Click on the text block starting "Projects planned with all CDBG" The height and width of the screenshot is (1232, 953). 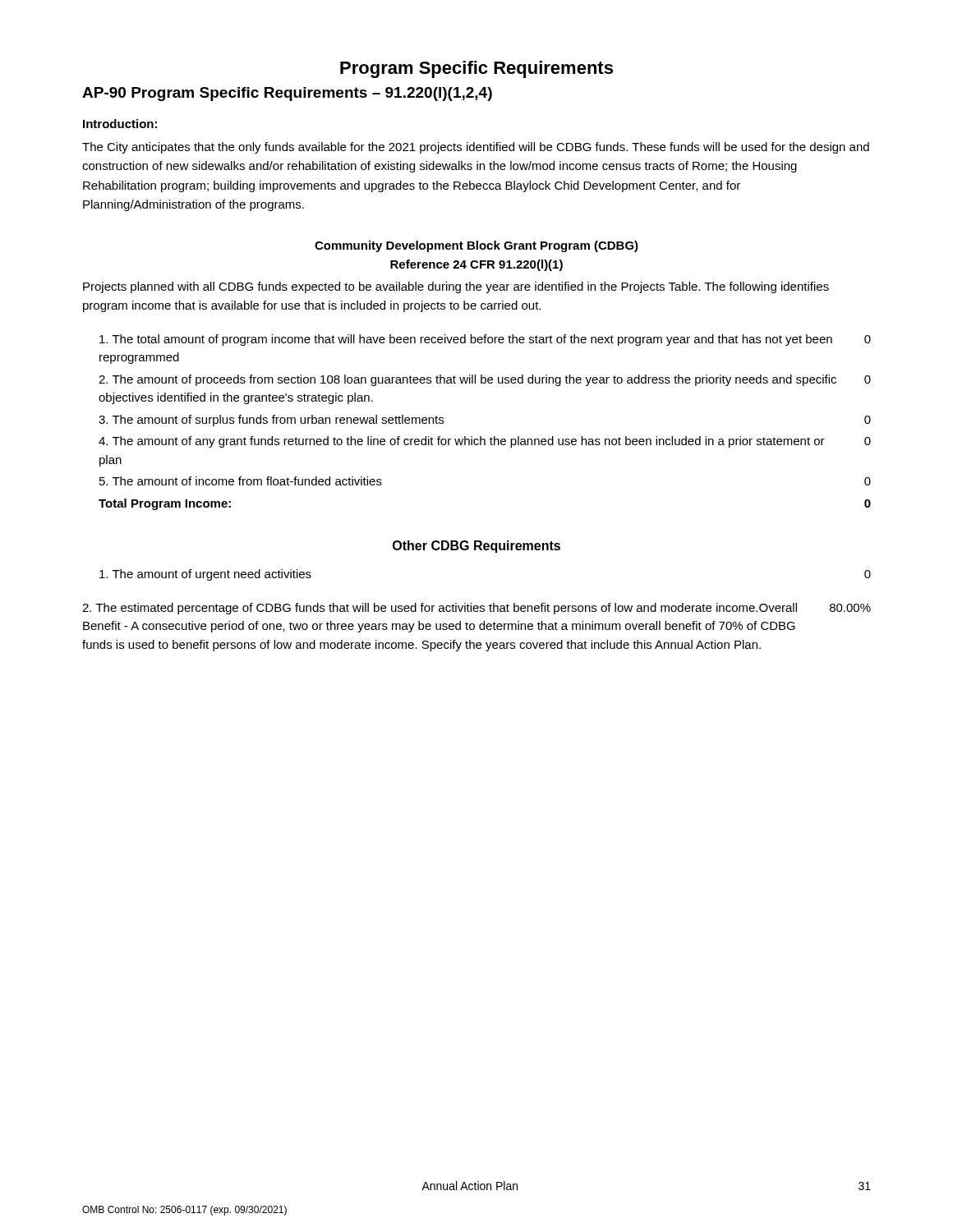point(456,296)
